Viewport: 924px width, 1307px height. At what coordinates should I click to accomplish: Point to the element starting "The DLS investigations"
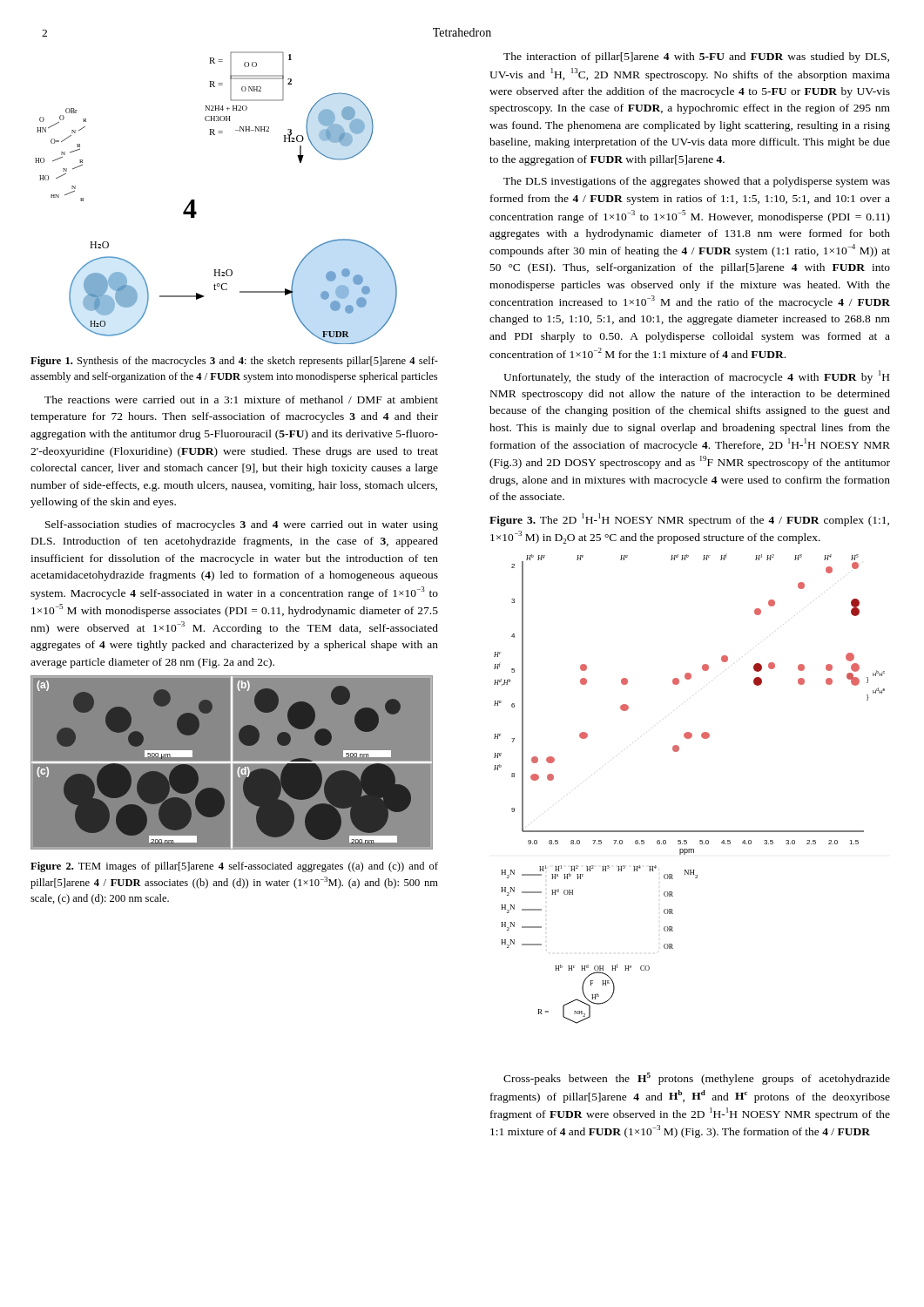click(x=690, y=268)
